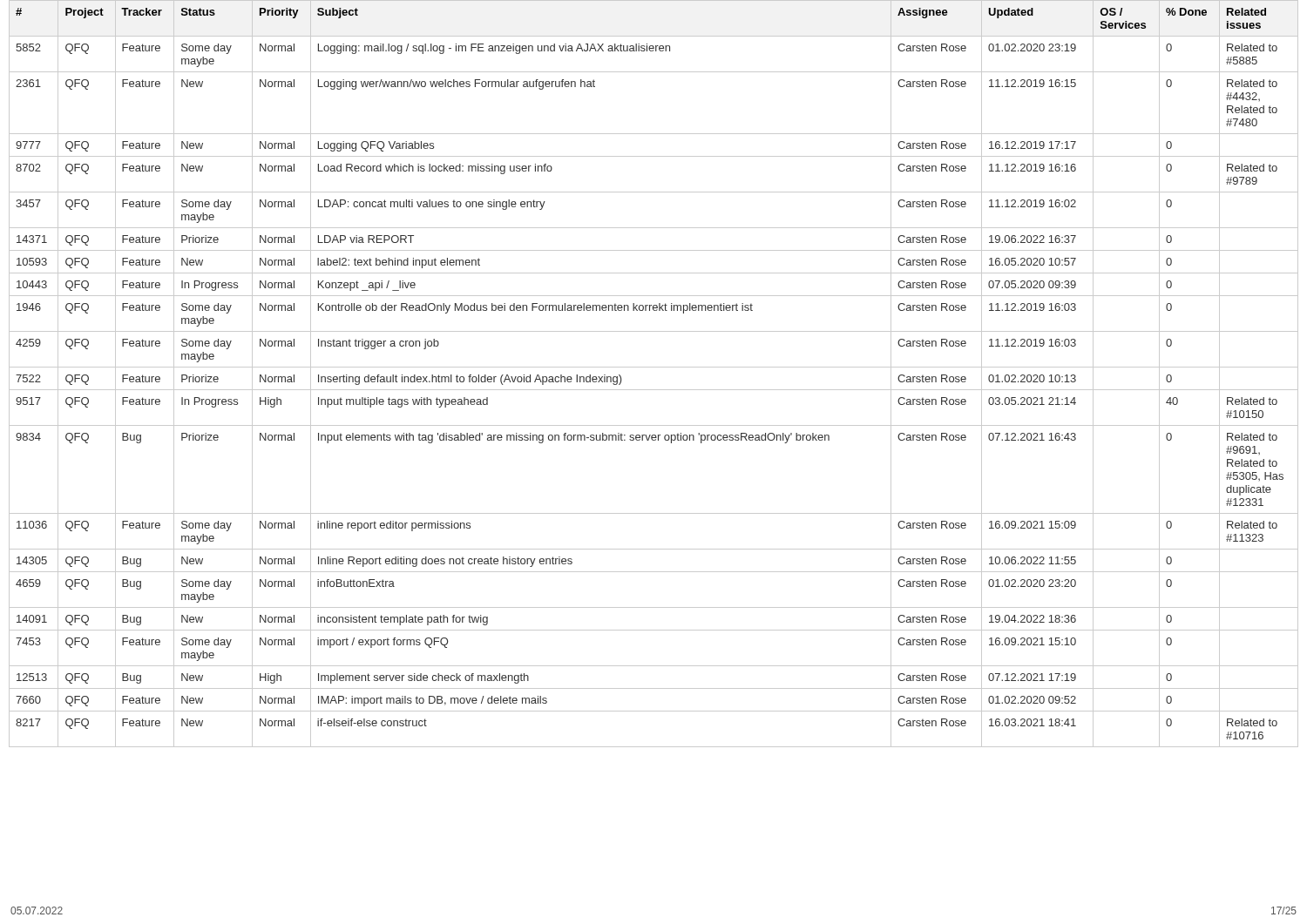Locate the table
Image resolution: width=1307 pixels, height=924 pixels.
[654, 374]
